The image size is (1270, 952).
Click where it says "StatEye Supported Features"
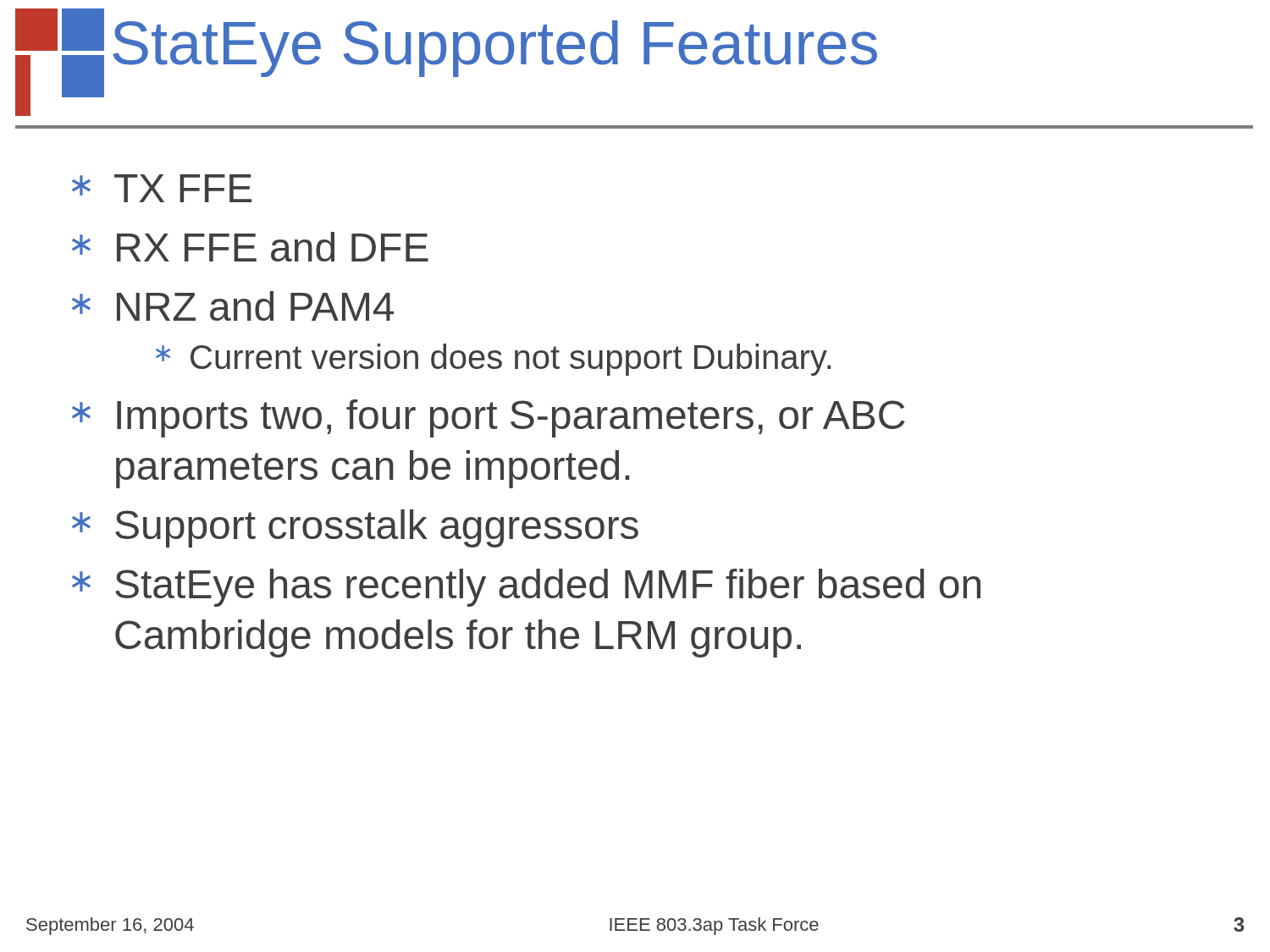click(x=495, y=44)
